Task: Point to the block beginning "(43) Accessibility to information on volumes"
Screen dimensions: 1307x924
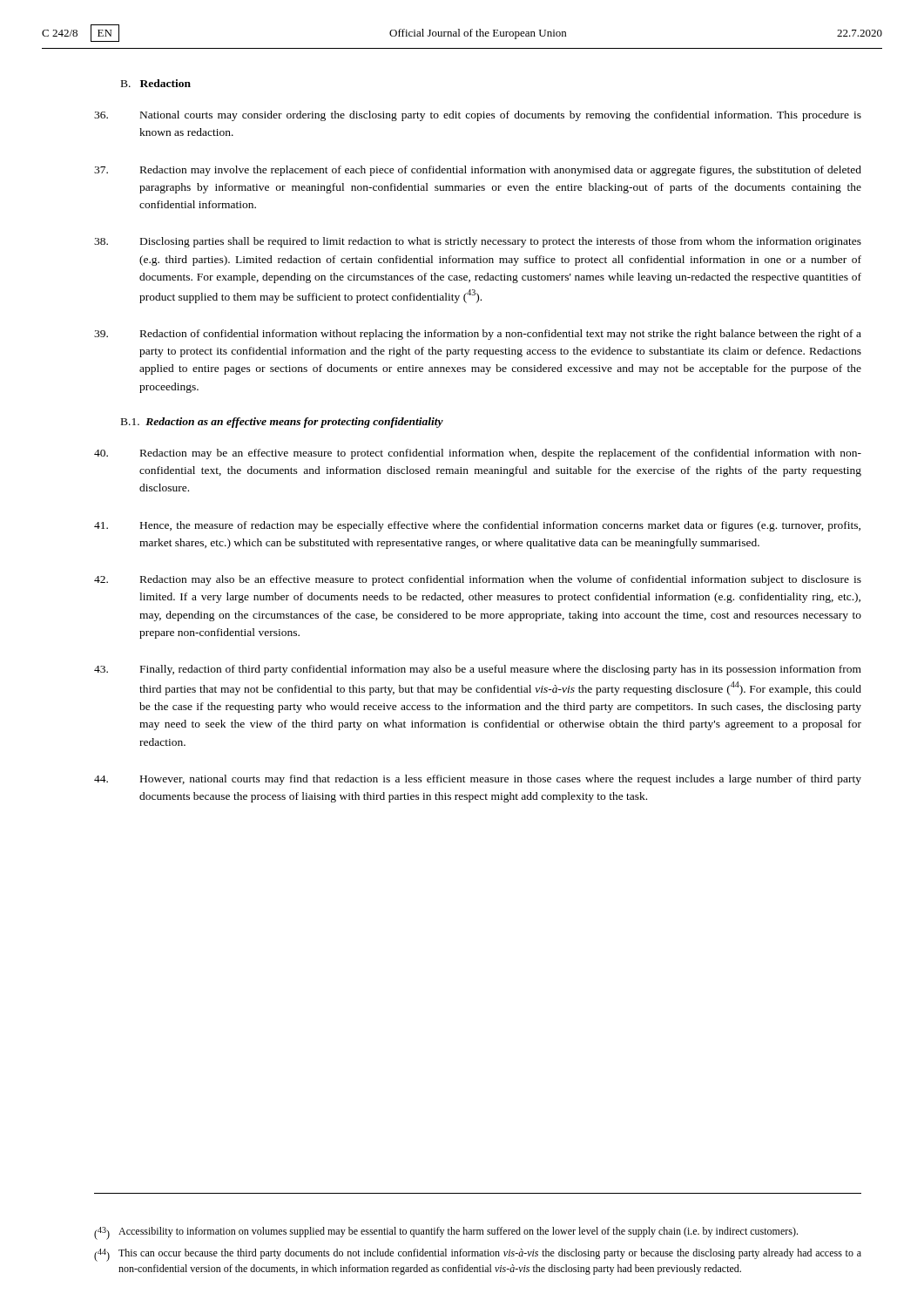Action: click(x=478, y=1233)
